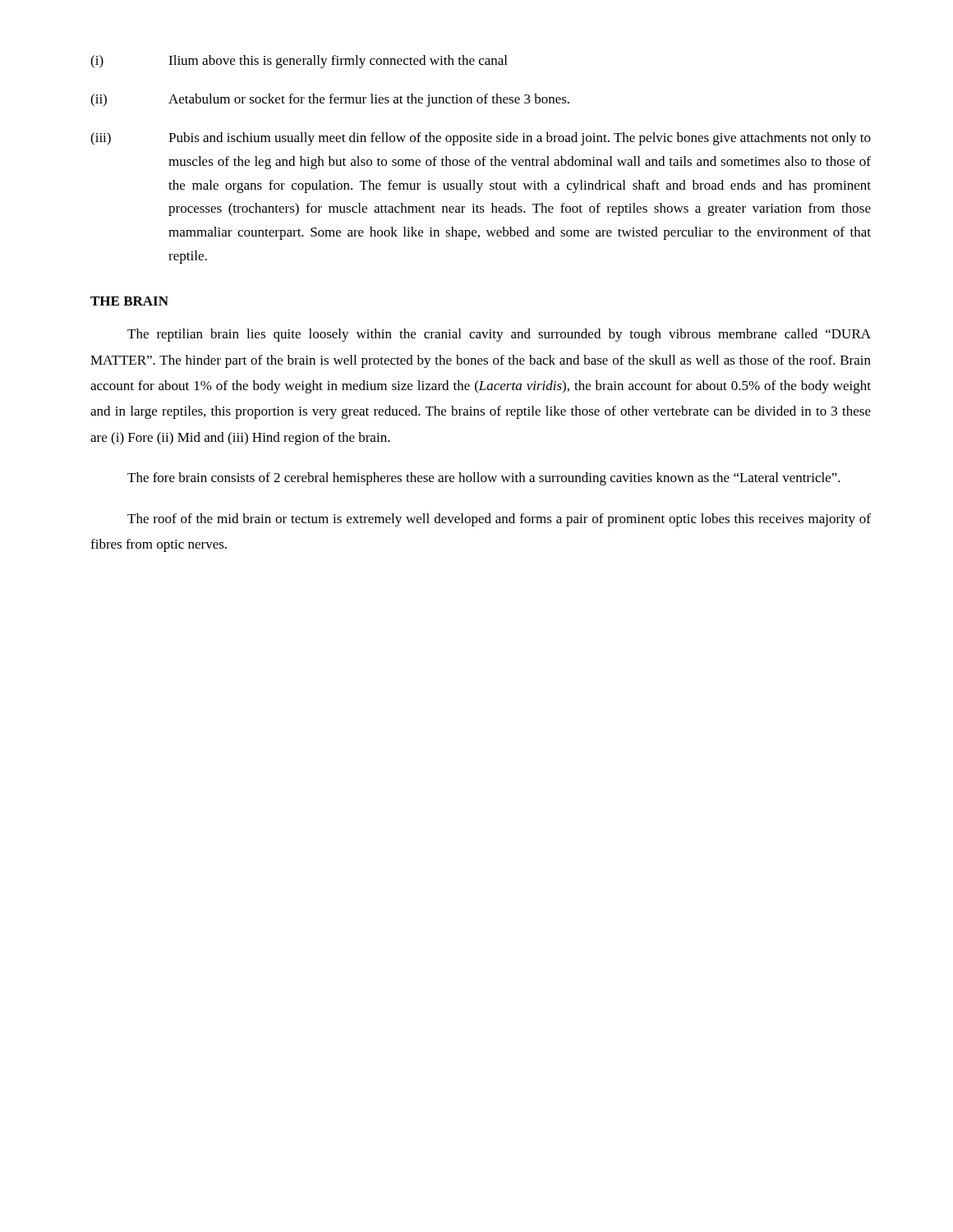This screenshot has width=953, height=1232.
Task: Find the section header that reads "THE BRAIN"
Action: pos(129,301)
